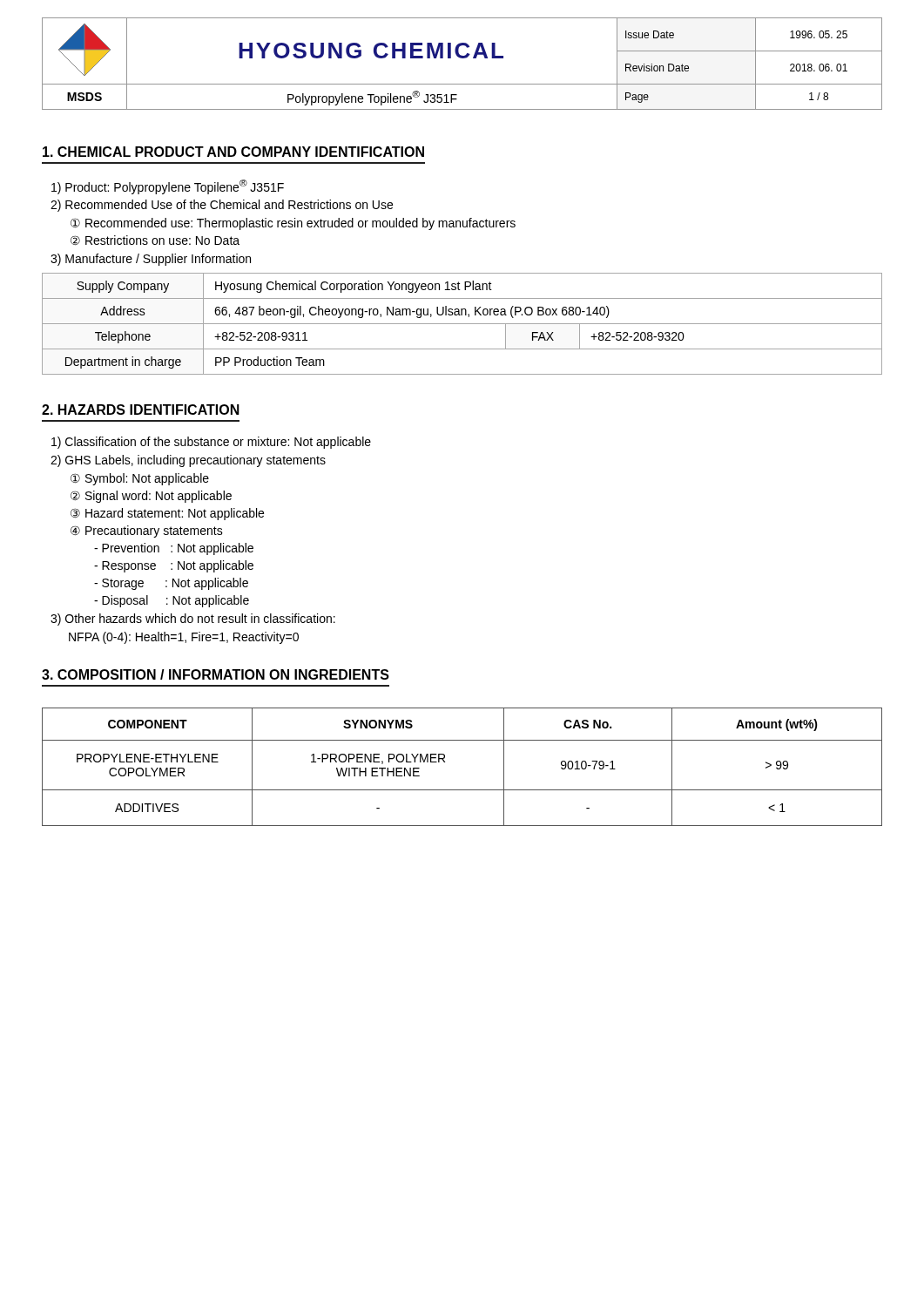Point to the region starting "3) Manufacture / Supplier"
The height and width of the screenshot is (1307, 924).
tap(151, 259)
